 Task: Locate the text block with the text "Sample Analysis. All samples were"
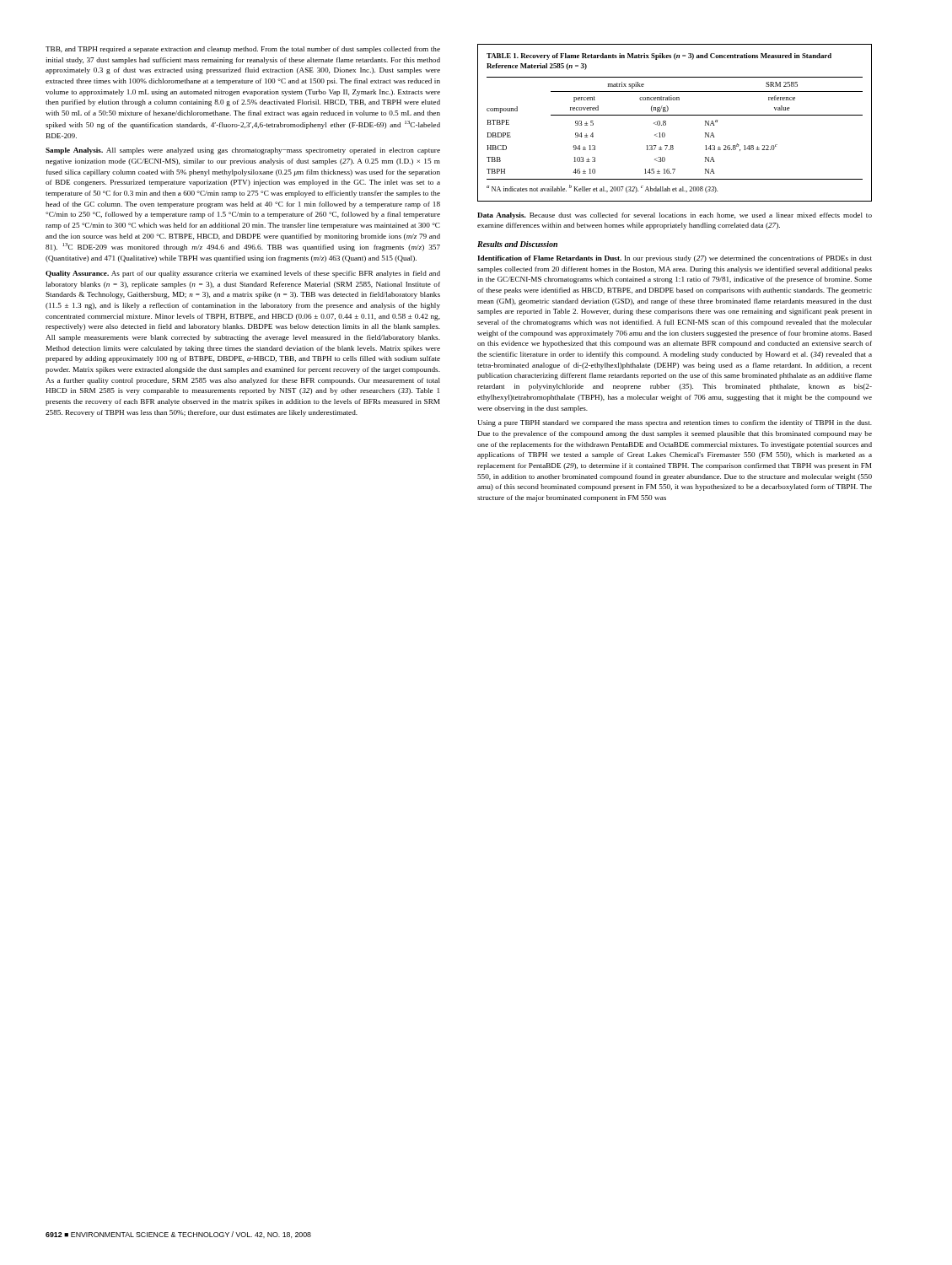tap(243, 204)
